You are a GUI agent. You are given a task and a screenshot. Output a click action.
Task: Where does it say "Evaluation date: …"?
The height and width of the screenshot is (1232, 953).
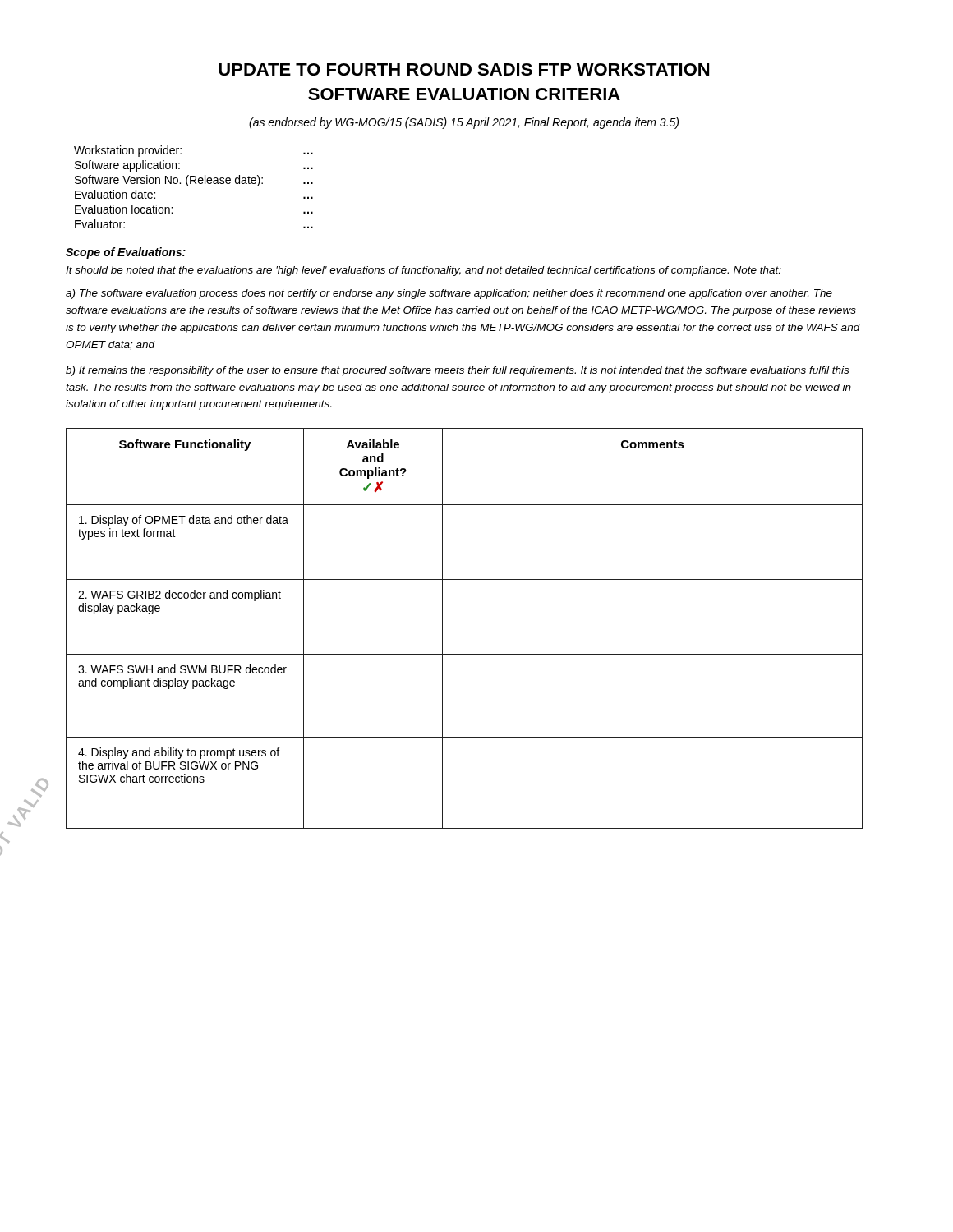(194, 195)
